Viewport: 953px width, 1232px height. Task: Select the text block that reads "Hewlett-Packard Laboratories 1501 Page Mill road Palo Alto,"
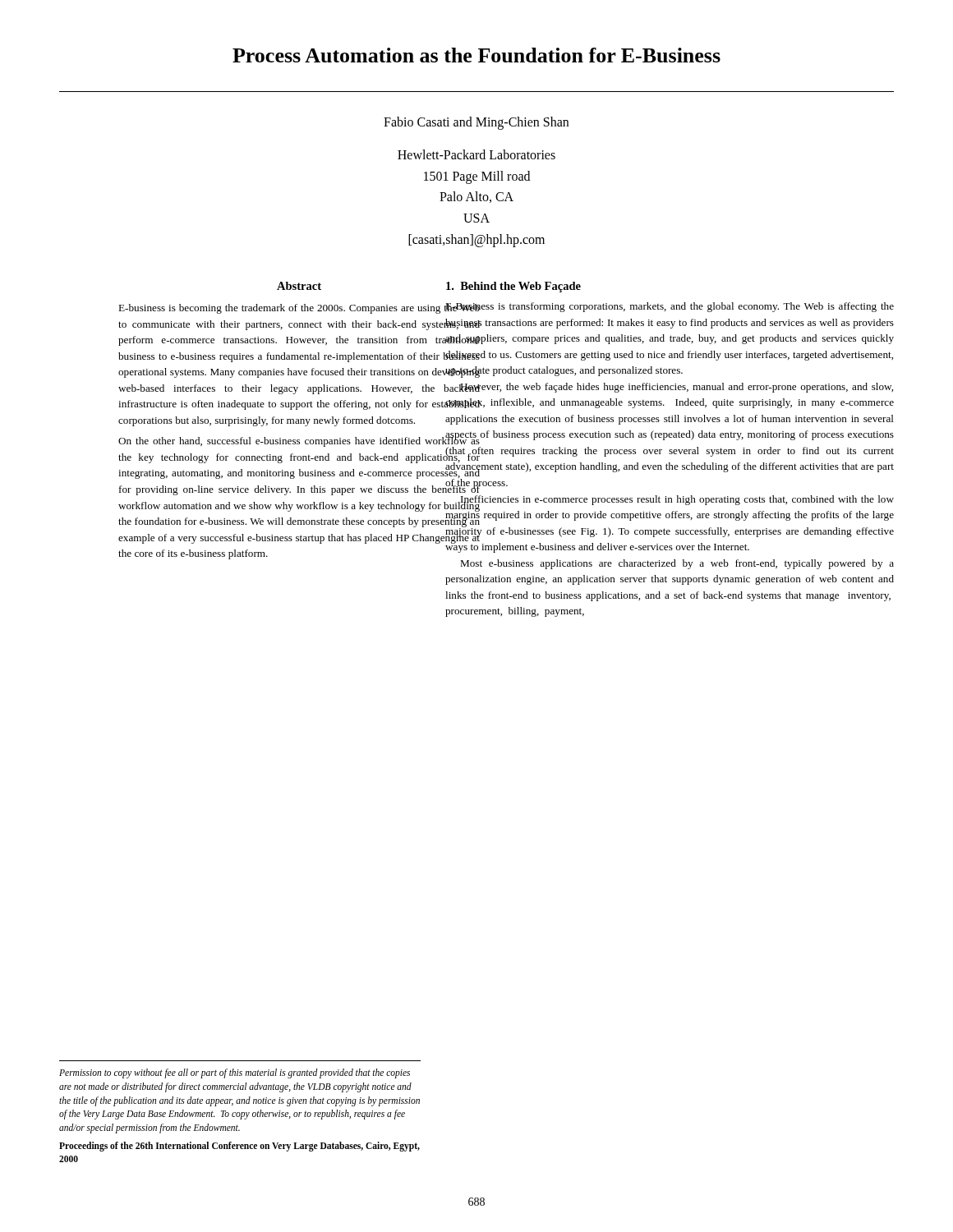tap(476, 197)
